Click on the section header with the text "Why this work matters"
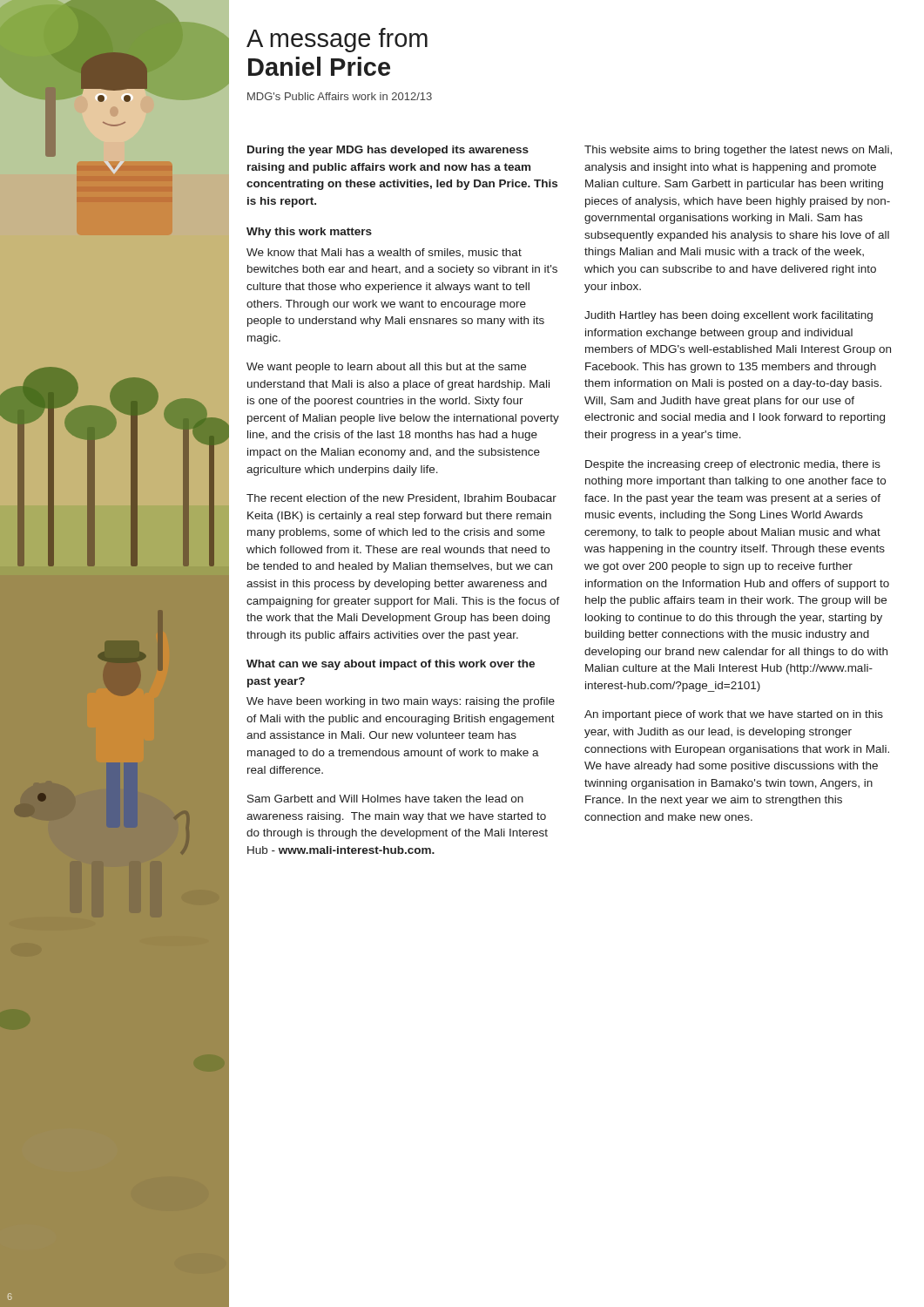Screen dimensions: 1307x924 [309, 232]
